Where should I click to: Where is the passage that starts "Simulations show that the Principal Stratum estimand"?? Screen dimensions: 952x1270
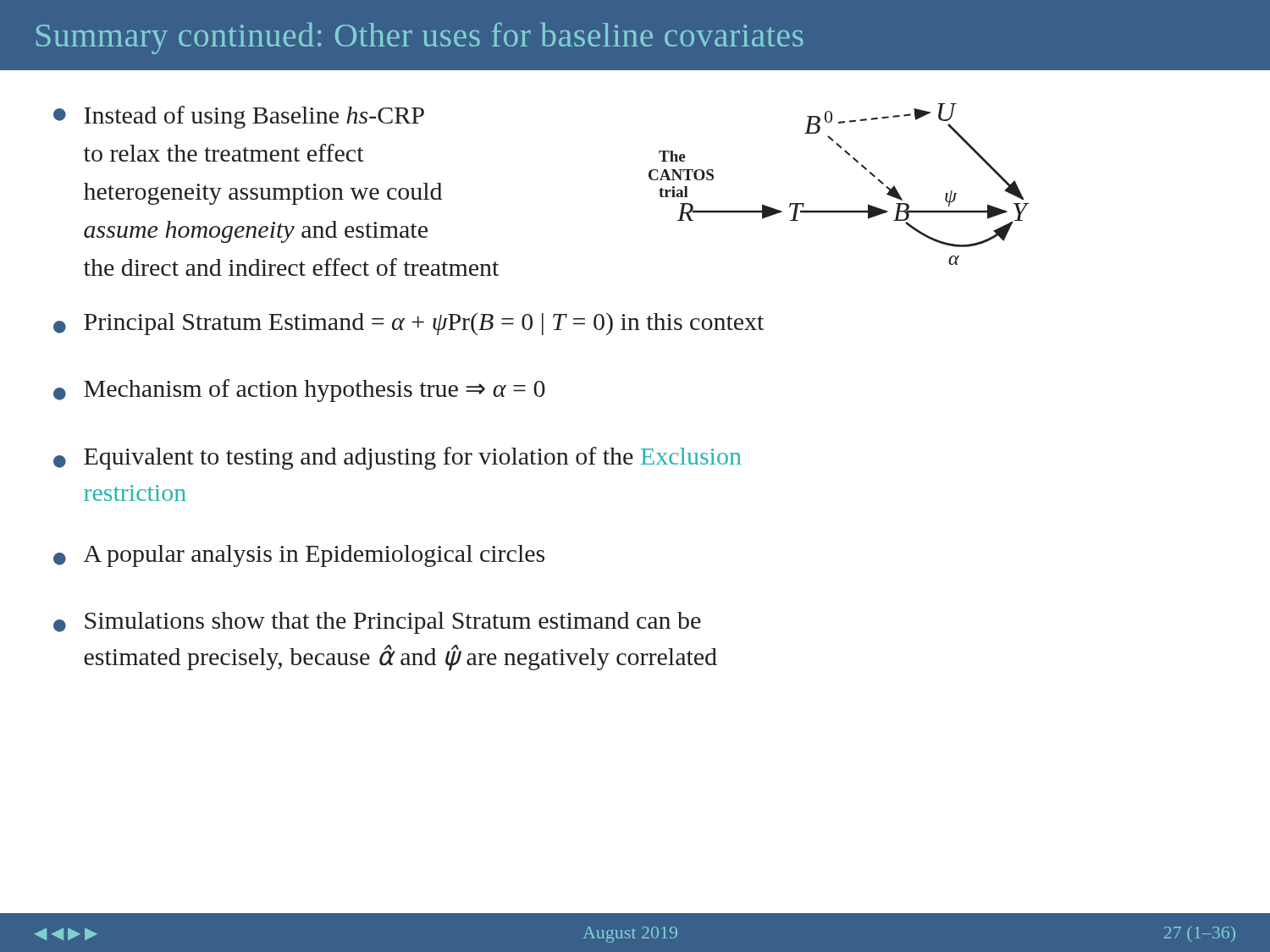click(400, 638)
